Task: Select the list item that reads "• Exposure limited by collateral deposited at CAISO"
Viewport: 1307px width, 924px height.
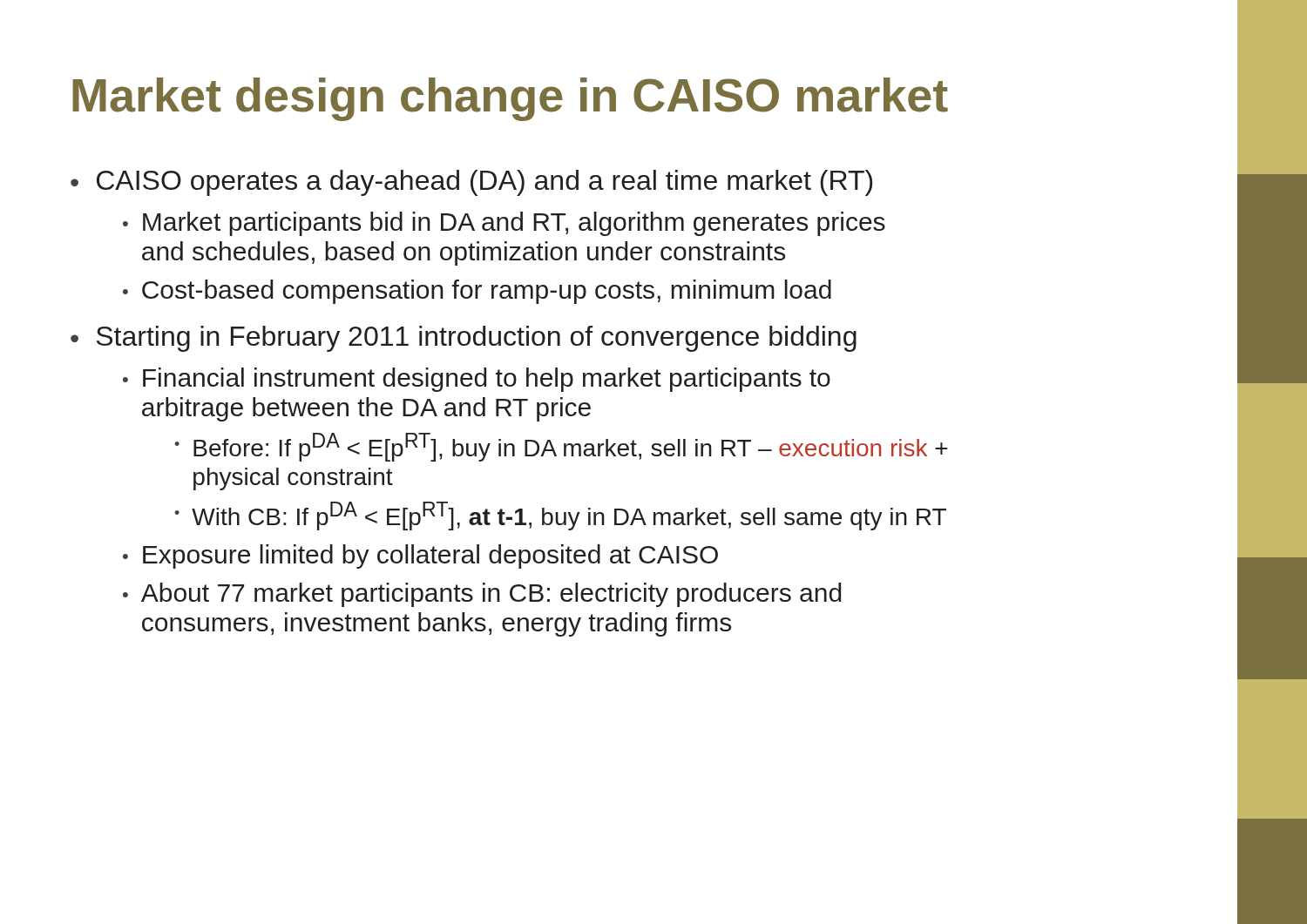Action: pyautogui.click(x=421, y=555)
